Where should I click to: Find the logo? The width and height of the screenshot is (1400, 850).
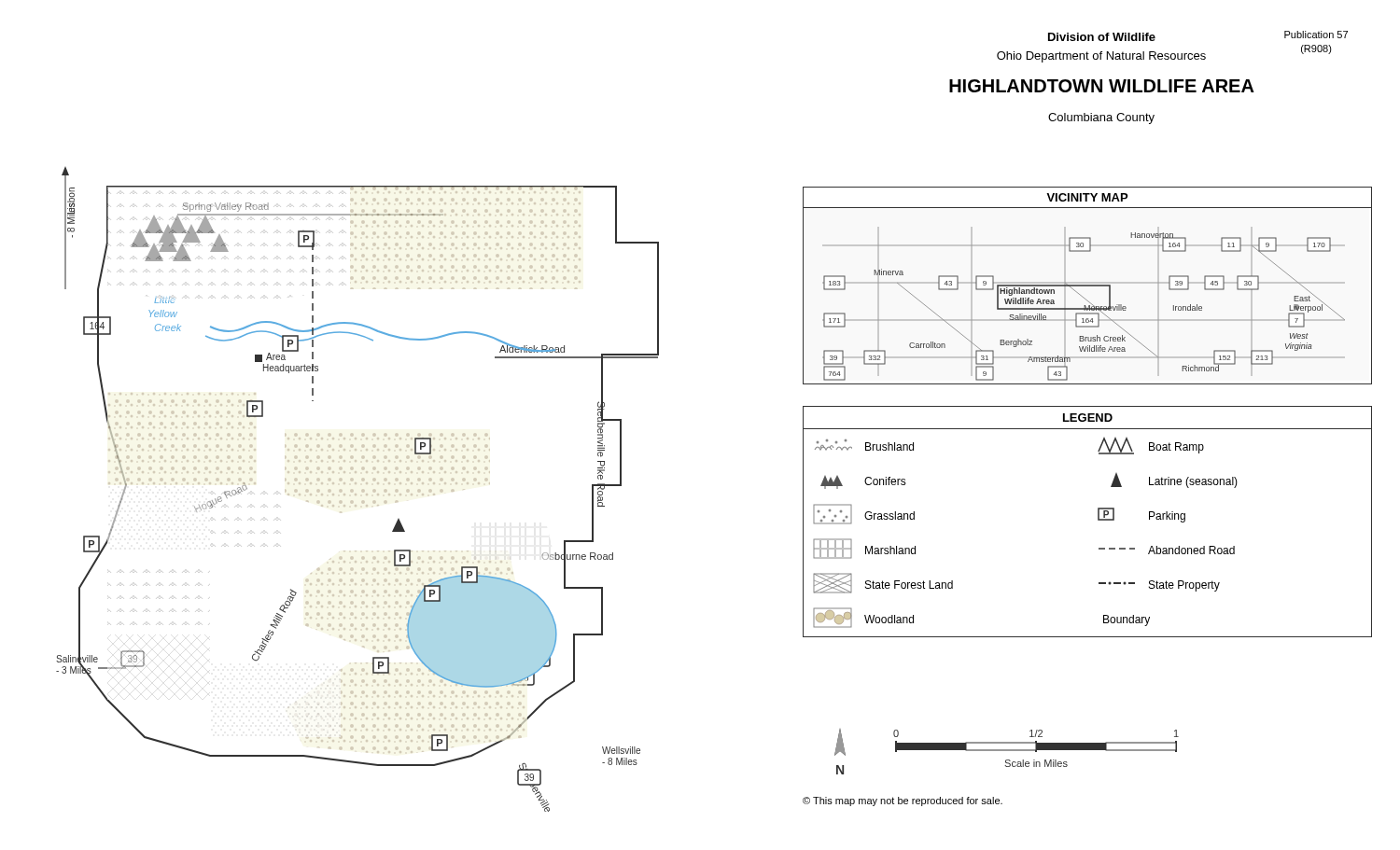681,79
